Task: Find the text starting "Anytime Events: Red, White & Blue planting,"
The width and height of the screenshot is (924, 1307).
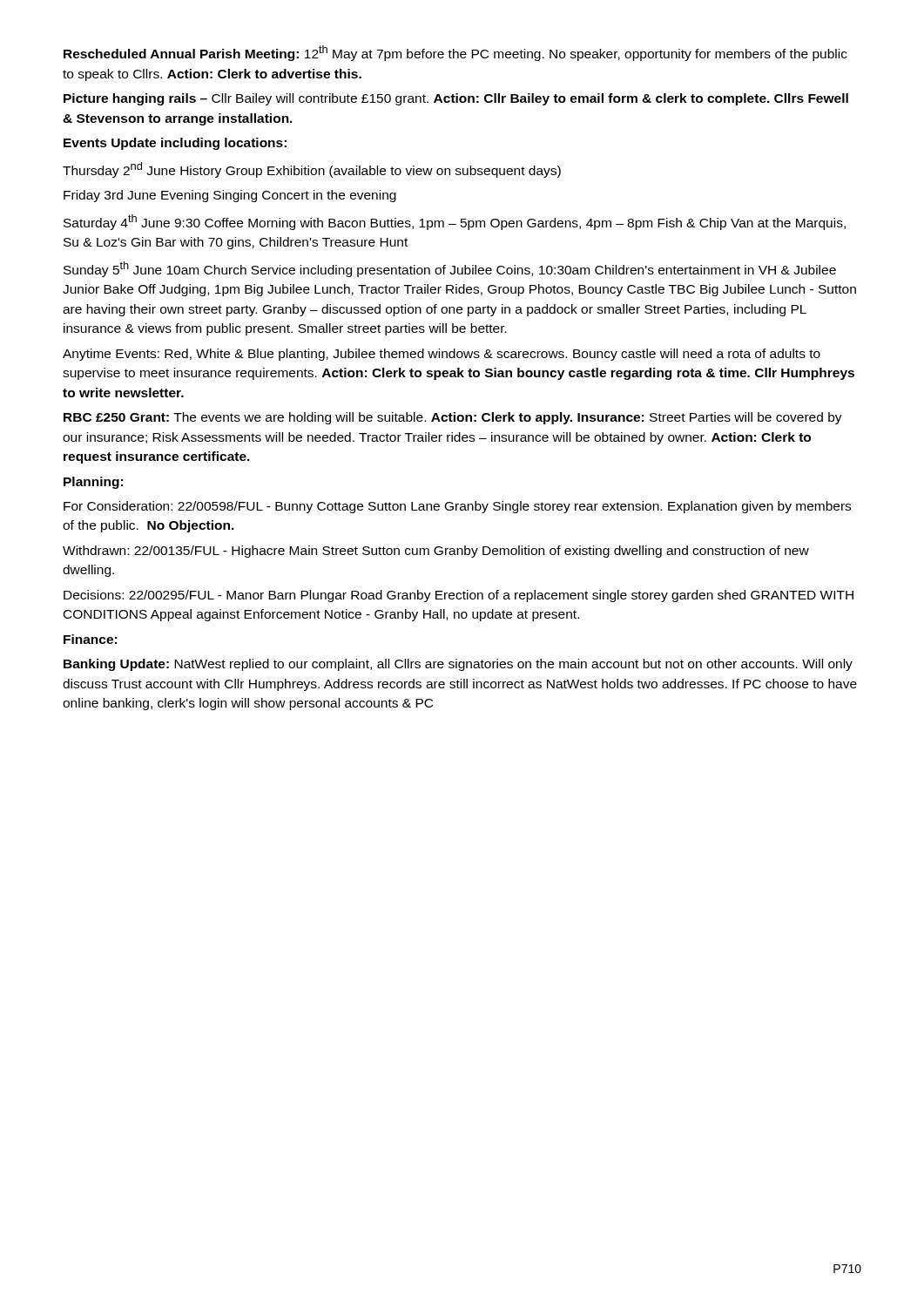Action: click(x=462, y=373)
